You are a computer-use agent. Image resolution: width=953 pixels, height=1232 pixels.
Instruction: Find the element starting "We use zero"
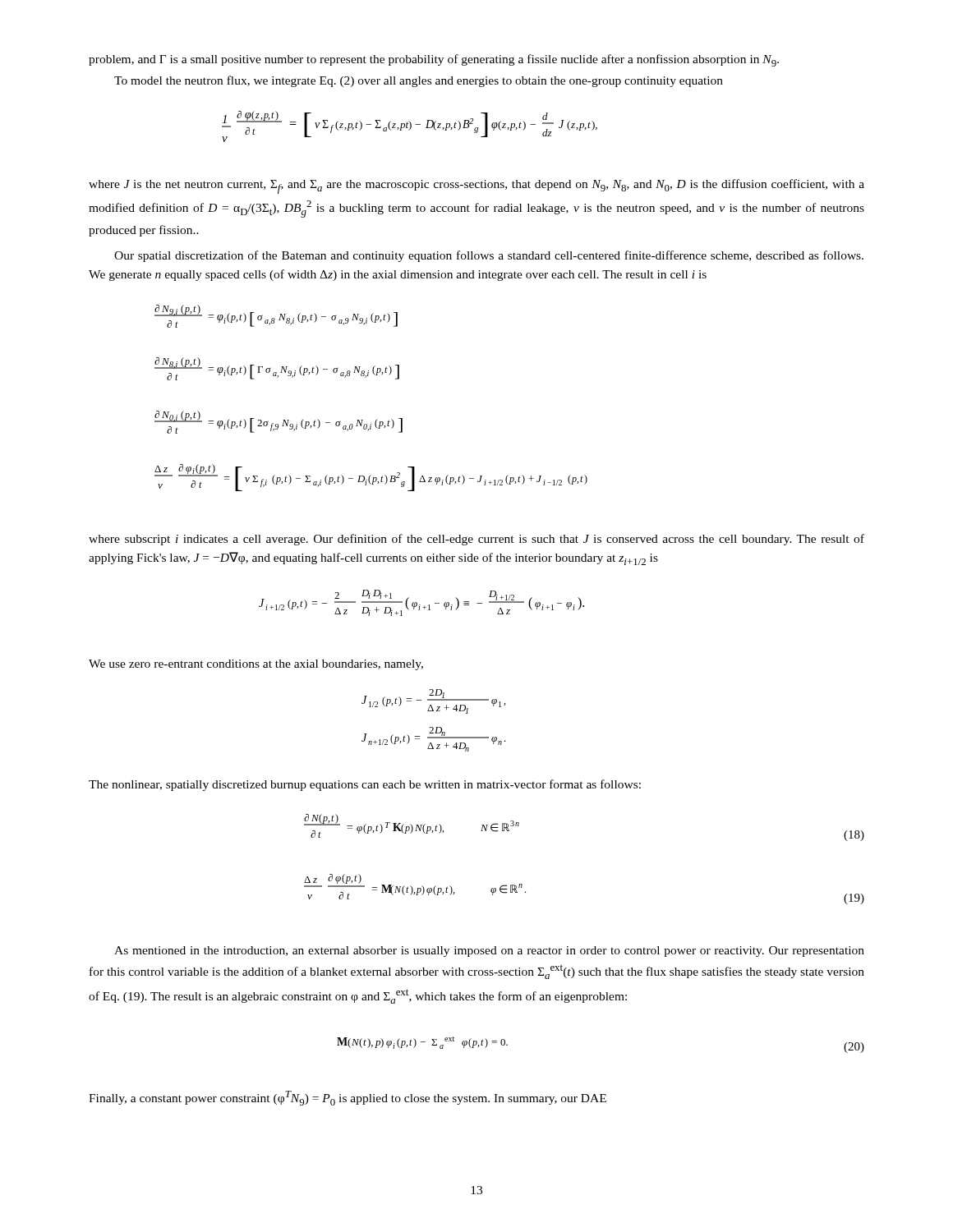(256, 665)
